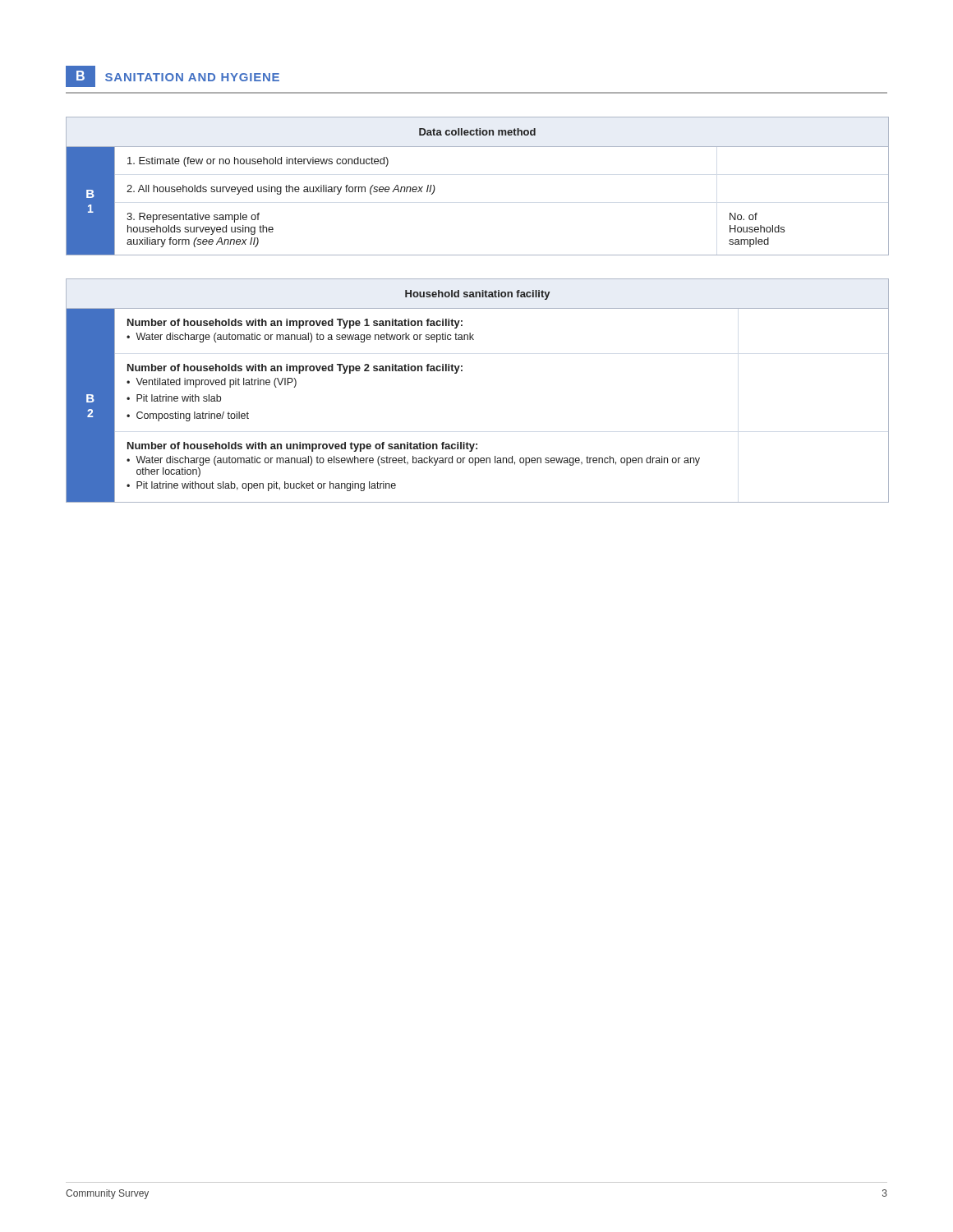Locate the block starting "B SANITATION AND HYGIENE"
953x1232 pixels.
173,76
